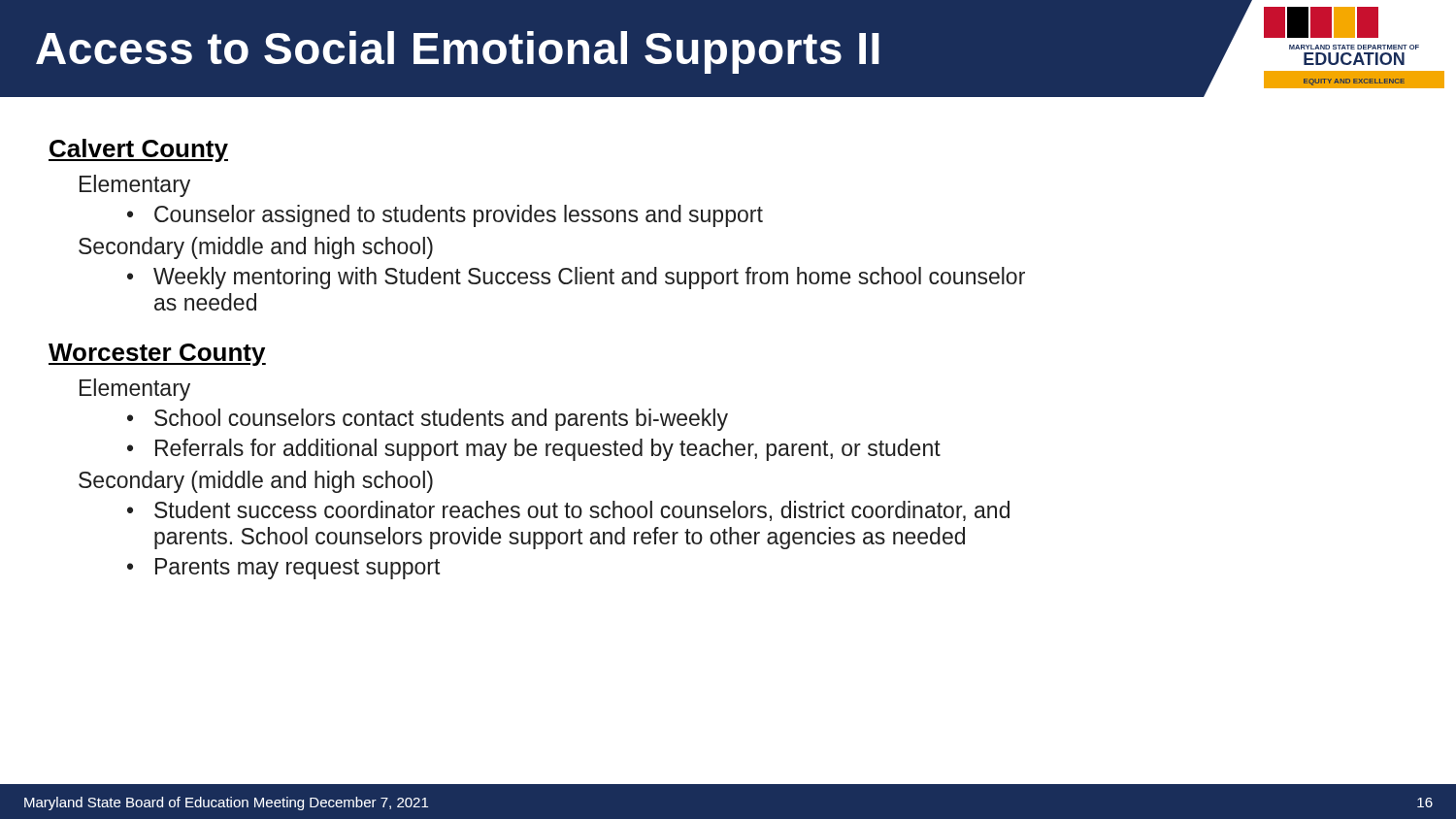Navigate to the passage starting "• Weekly mentoring"
Image resolution: width=1456 pixels, height=819 pixels.
click(767, 290)
